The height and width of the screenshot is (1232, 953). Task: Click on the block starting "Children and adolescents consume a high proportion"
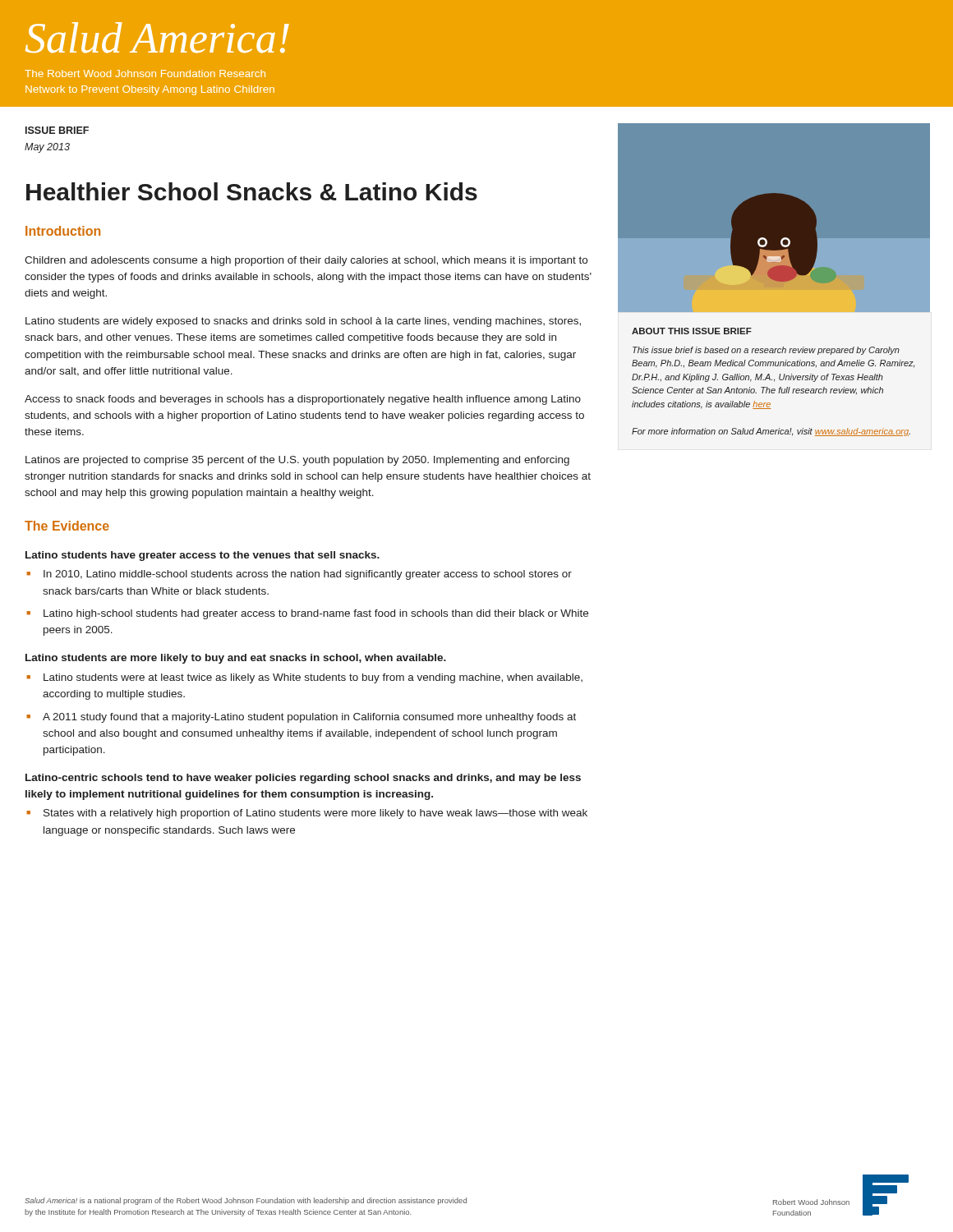pyautogui.click(x=308, y=277)
